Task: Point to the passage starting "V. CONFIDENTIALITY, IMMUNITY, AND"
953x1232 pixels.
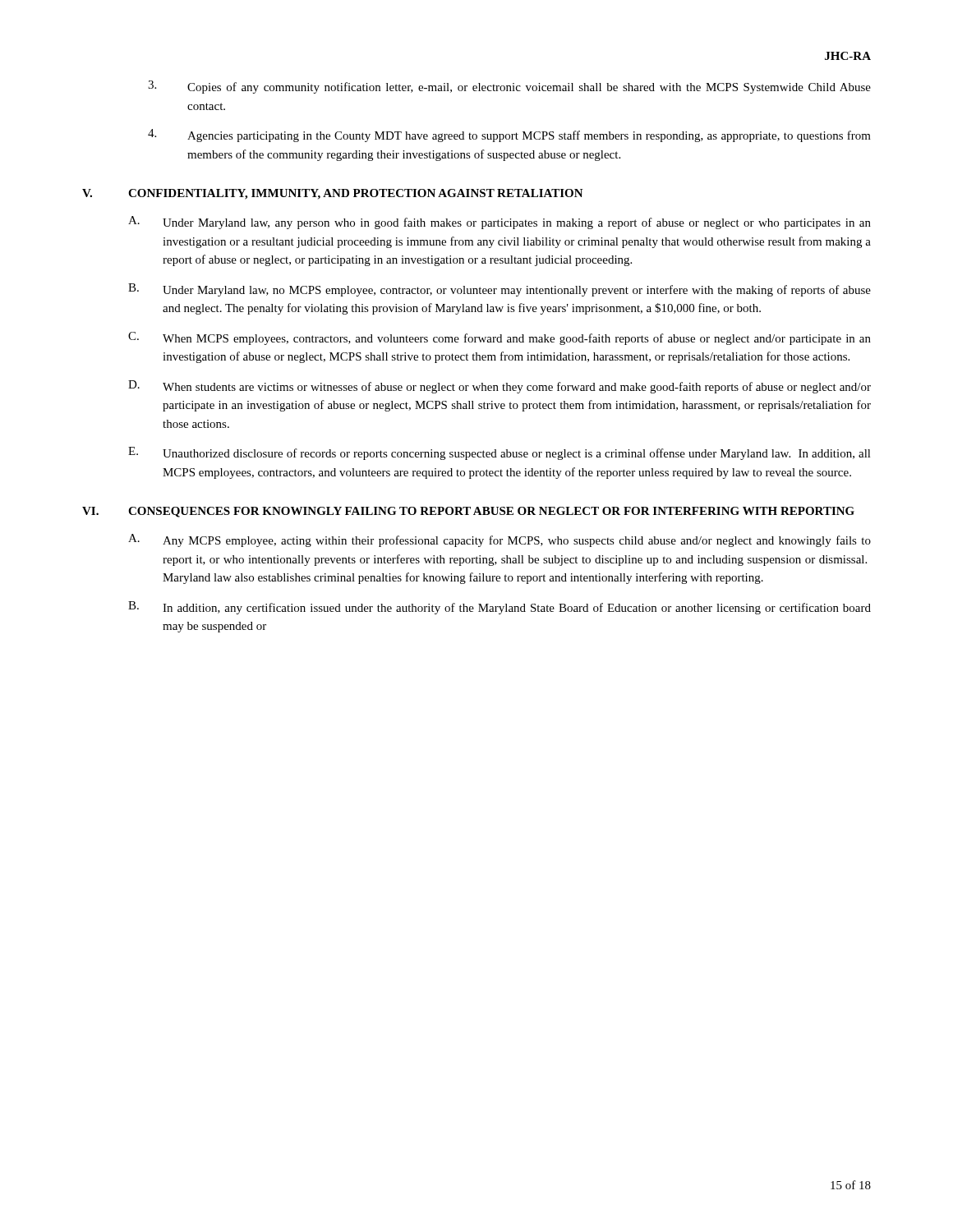Action: (x=333, y=193)
